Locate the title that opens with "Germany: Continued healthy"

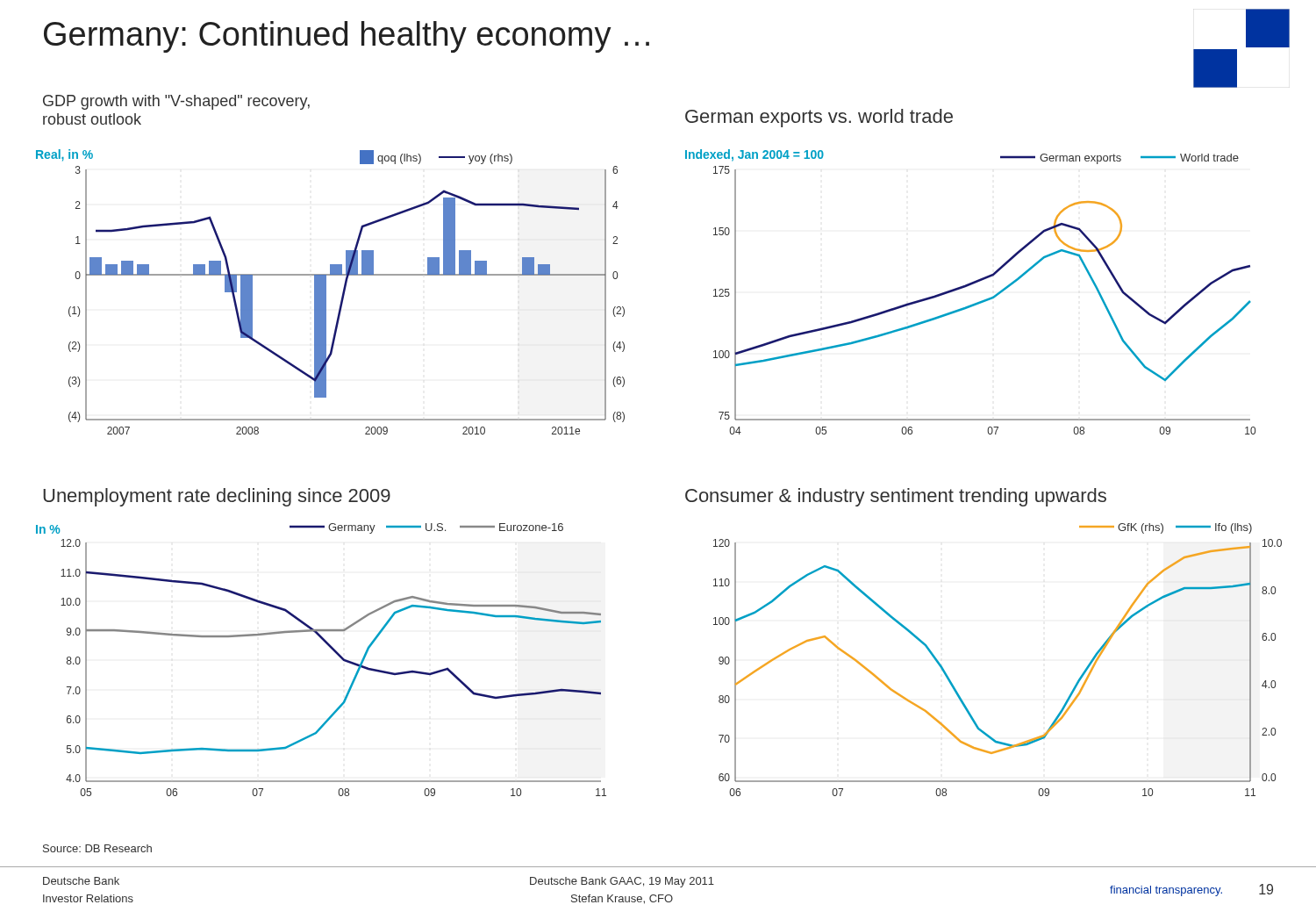[x=348, y=34]
